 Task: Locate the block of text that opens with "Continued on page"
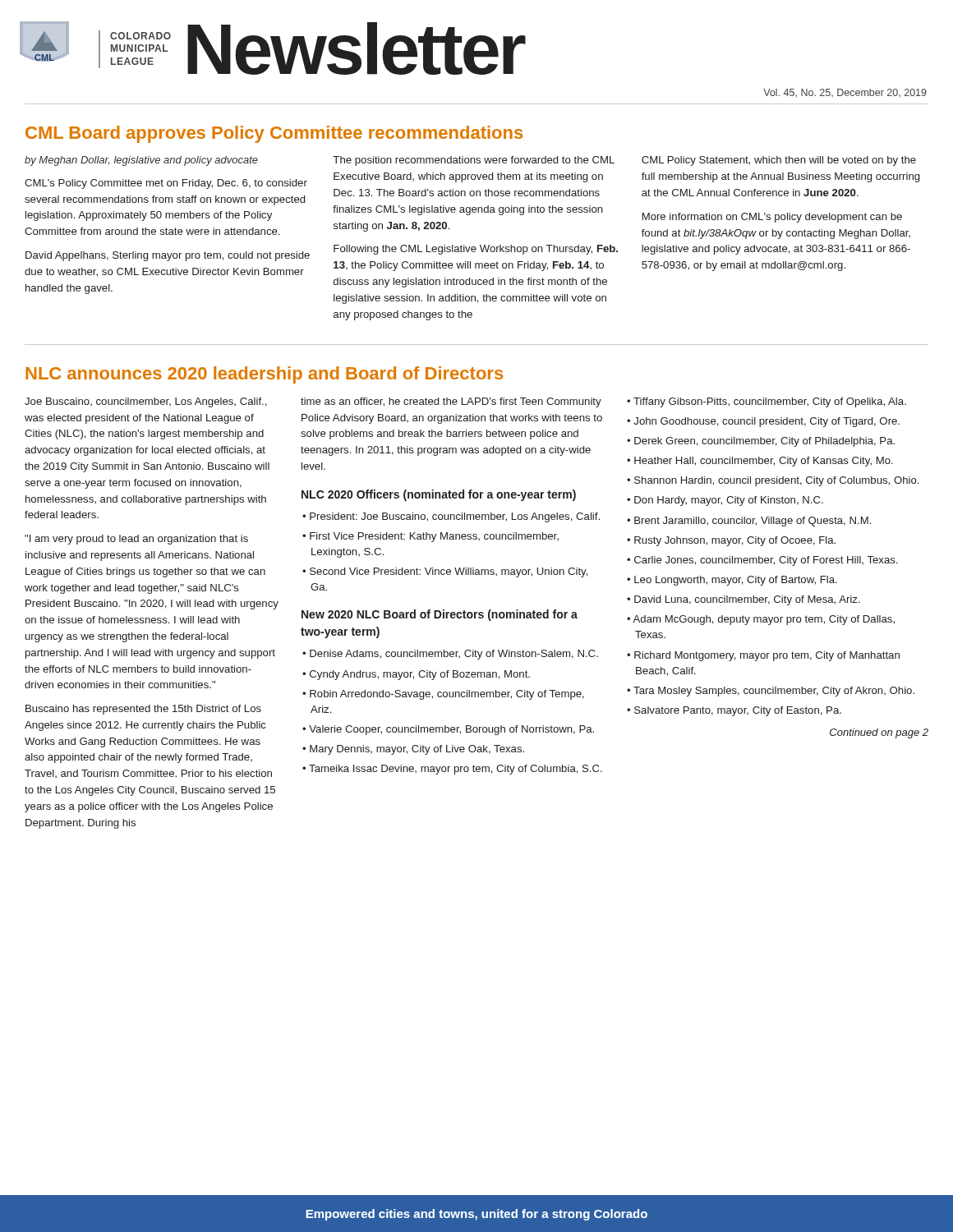(879, 733)
